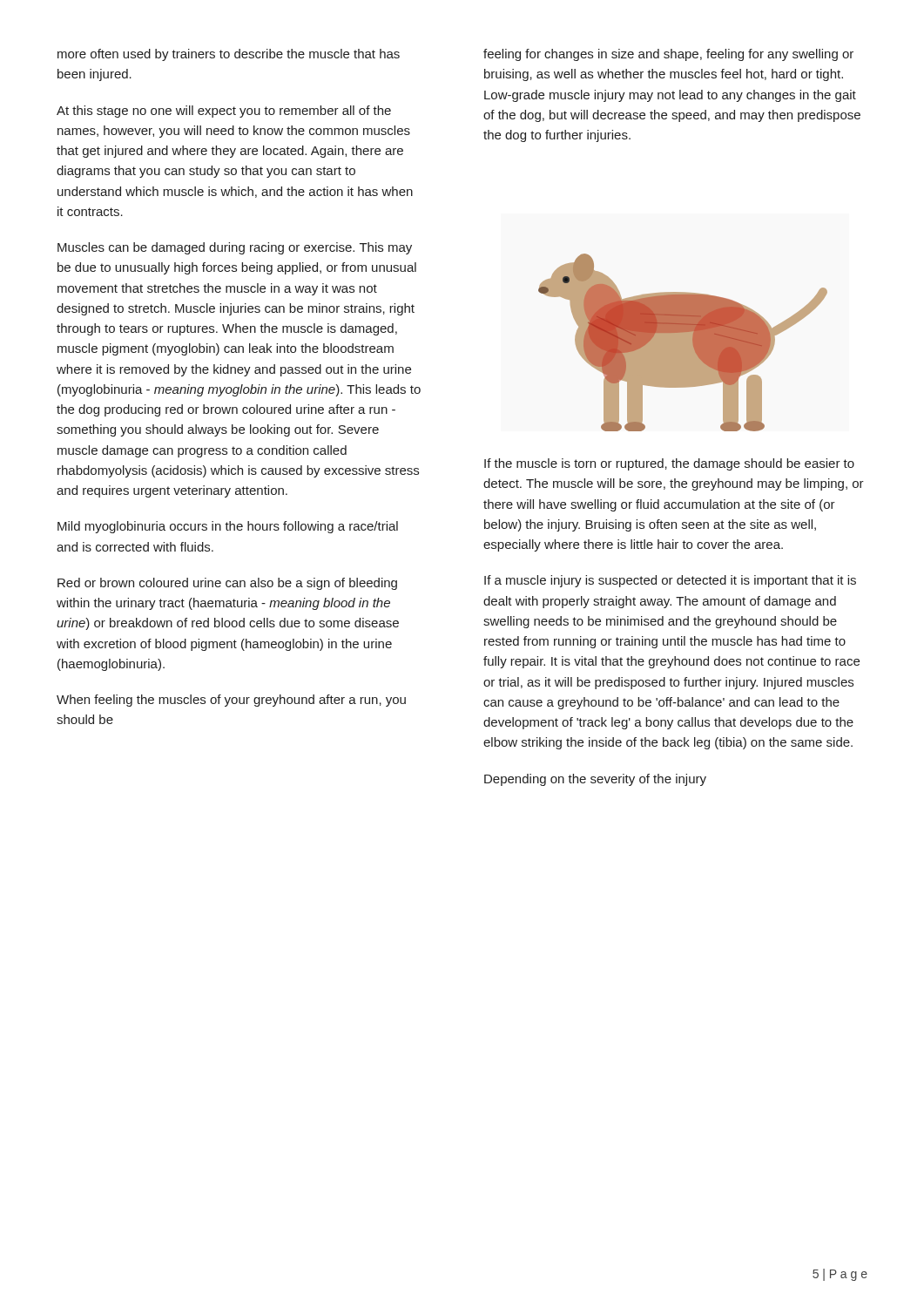Locate the block of text that opens with "If a muscle injury is suspected"
Viewport: 924px width, 1307px height.
[x=672, y=661]
